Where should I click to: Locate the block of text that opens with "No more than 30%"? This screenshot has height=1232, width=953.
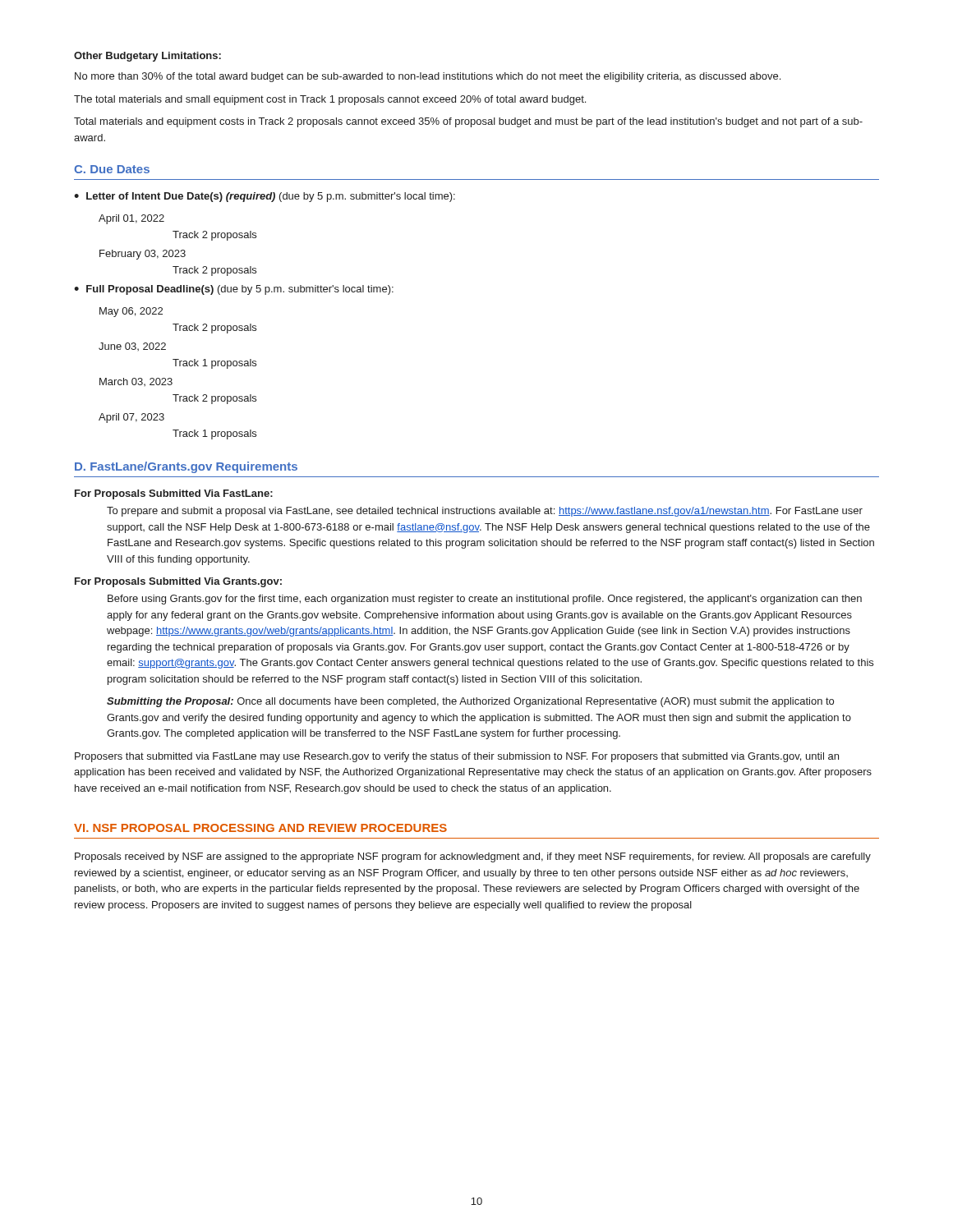coord(476,76)
